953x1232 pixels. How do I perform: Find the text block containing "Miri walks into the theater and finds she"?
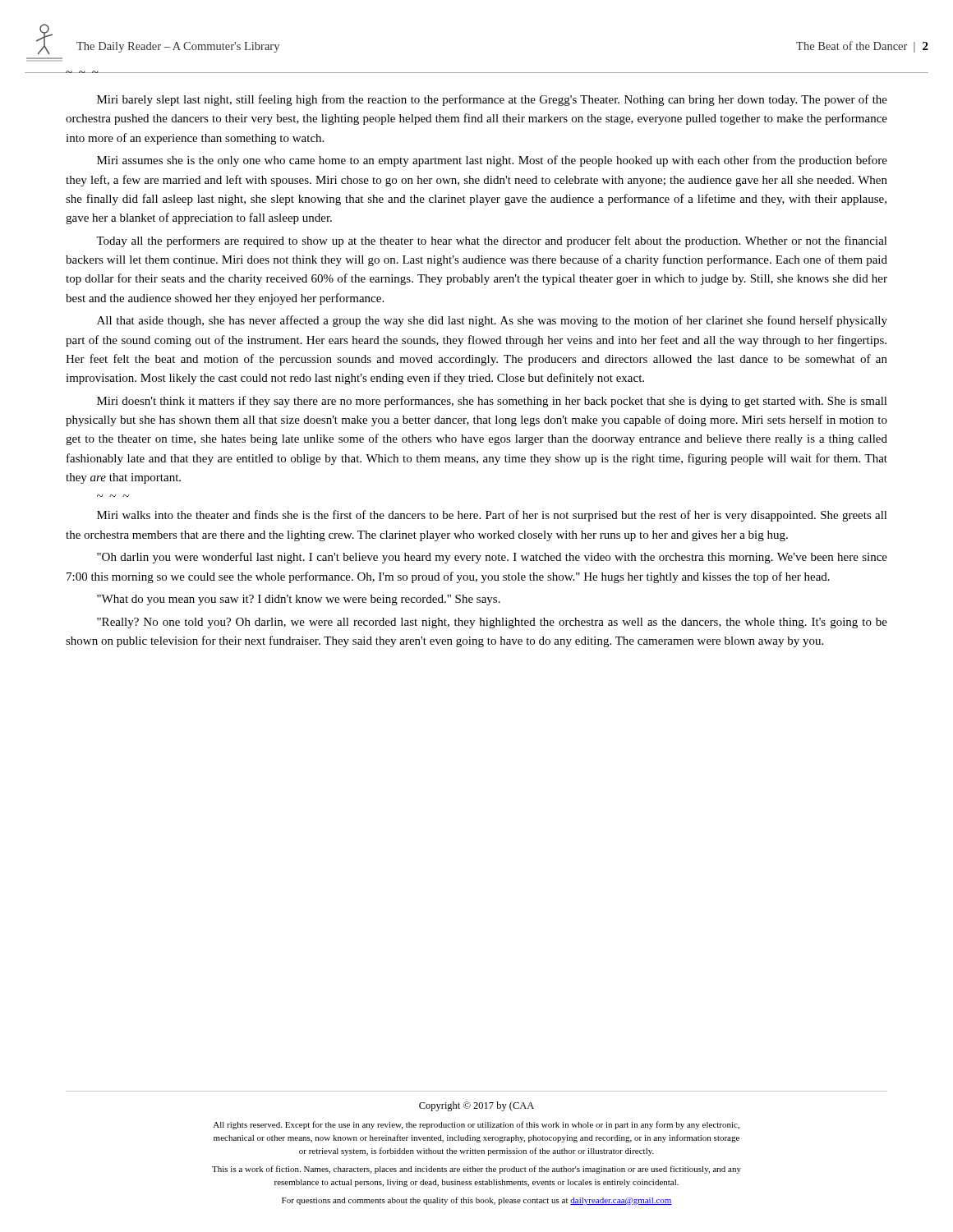[476, 578]
